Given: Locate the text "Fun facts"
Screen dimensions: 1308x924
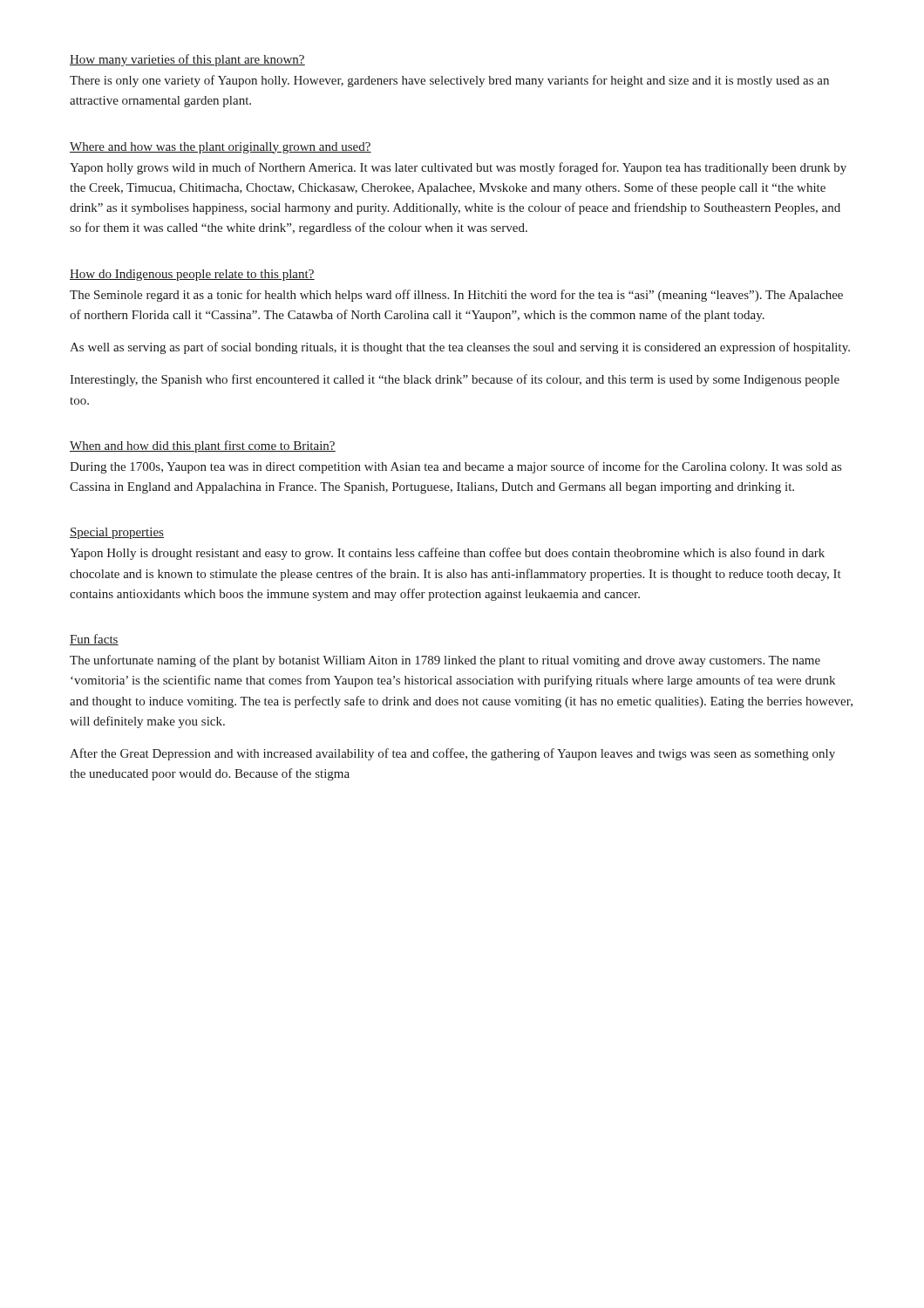Looking at the screenshot, I should pyautogui.click(x=94, y=639).
